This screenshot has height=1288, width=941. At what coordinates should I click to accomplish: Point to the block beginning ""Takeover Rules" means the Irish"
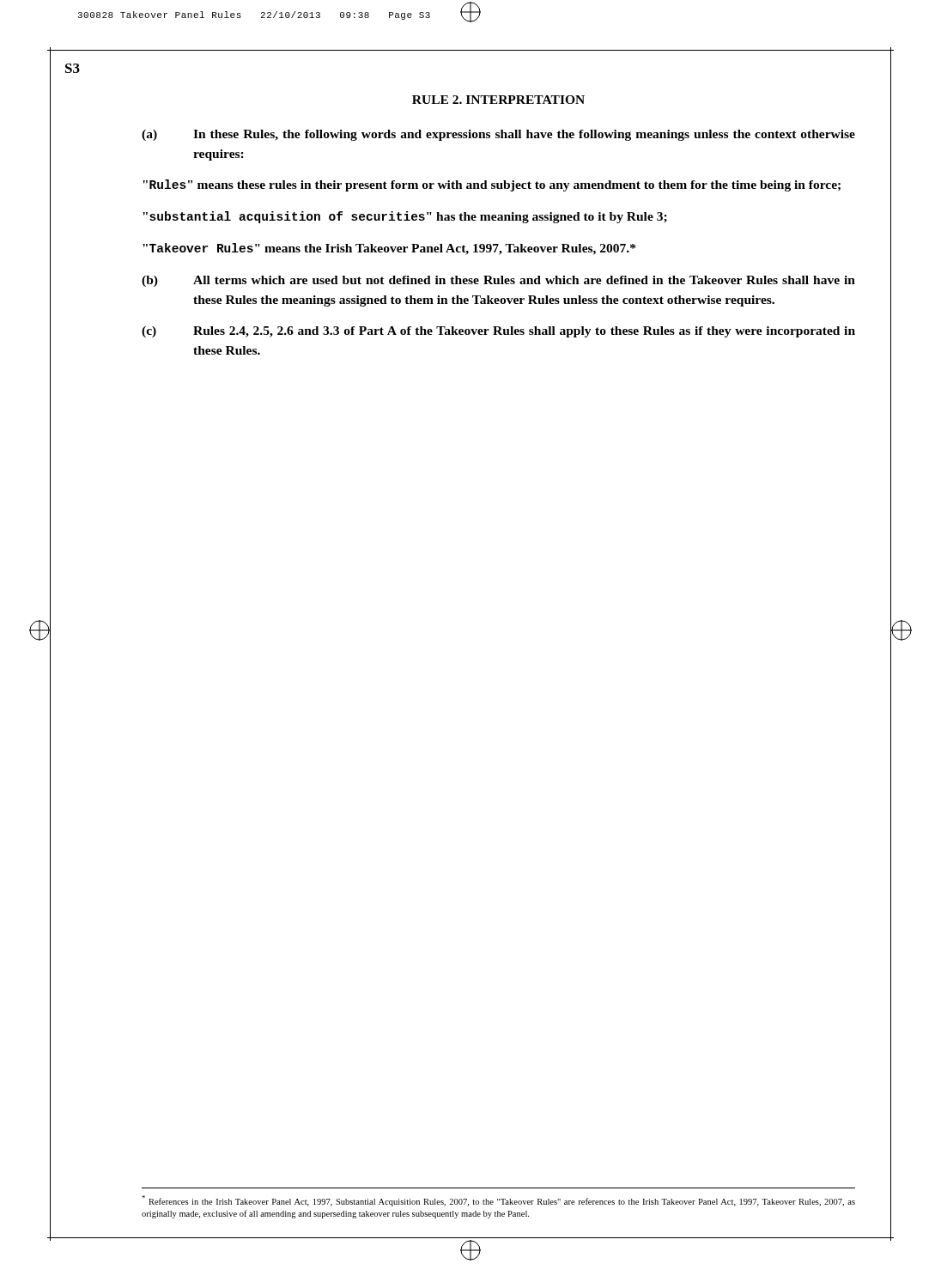(389, 249)
